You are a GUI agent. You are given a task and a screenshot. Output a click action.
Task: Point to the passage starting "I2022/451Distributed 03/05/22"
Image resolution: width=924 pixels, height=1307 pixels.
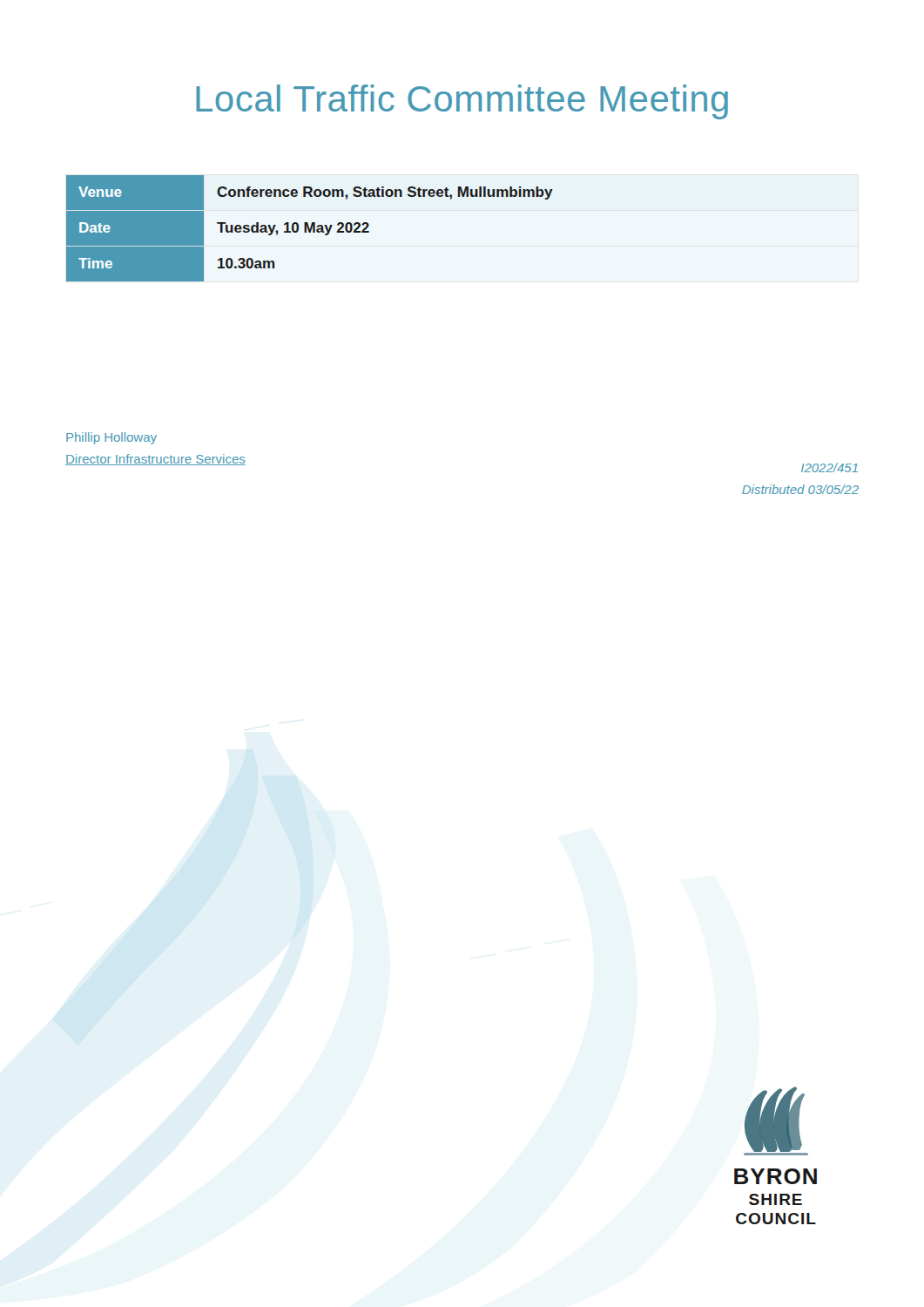pyautogui.click(x=800, y=478)
